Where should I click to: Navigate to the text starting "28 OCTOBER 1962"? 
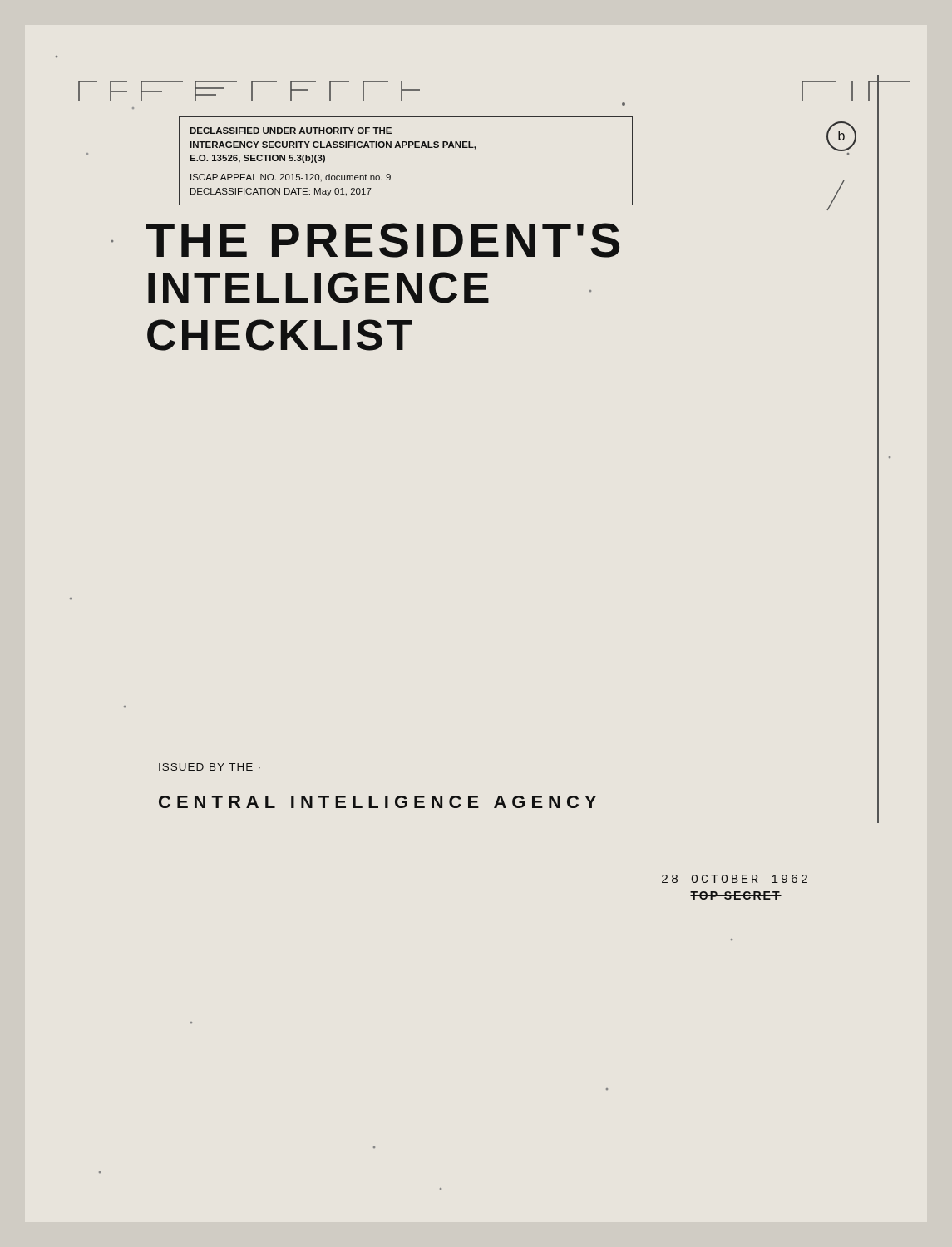pyautogui.click(x=736, y=887)
